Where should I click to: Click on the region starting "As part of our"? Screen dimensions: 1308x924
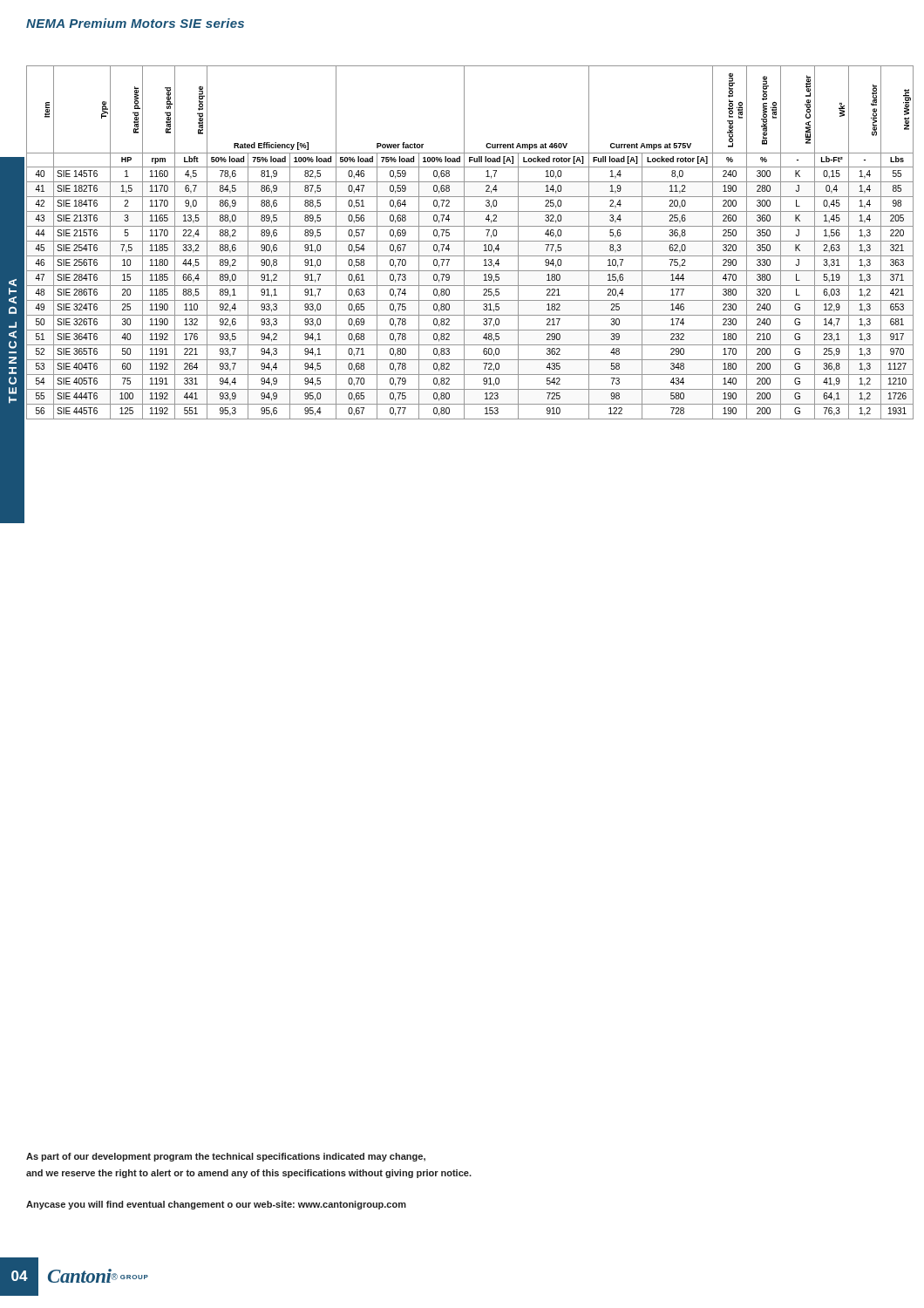[x=249, y=1180]
